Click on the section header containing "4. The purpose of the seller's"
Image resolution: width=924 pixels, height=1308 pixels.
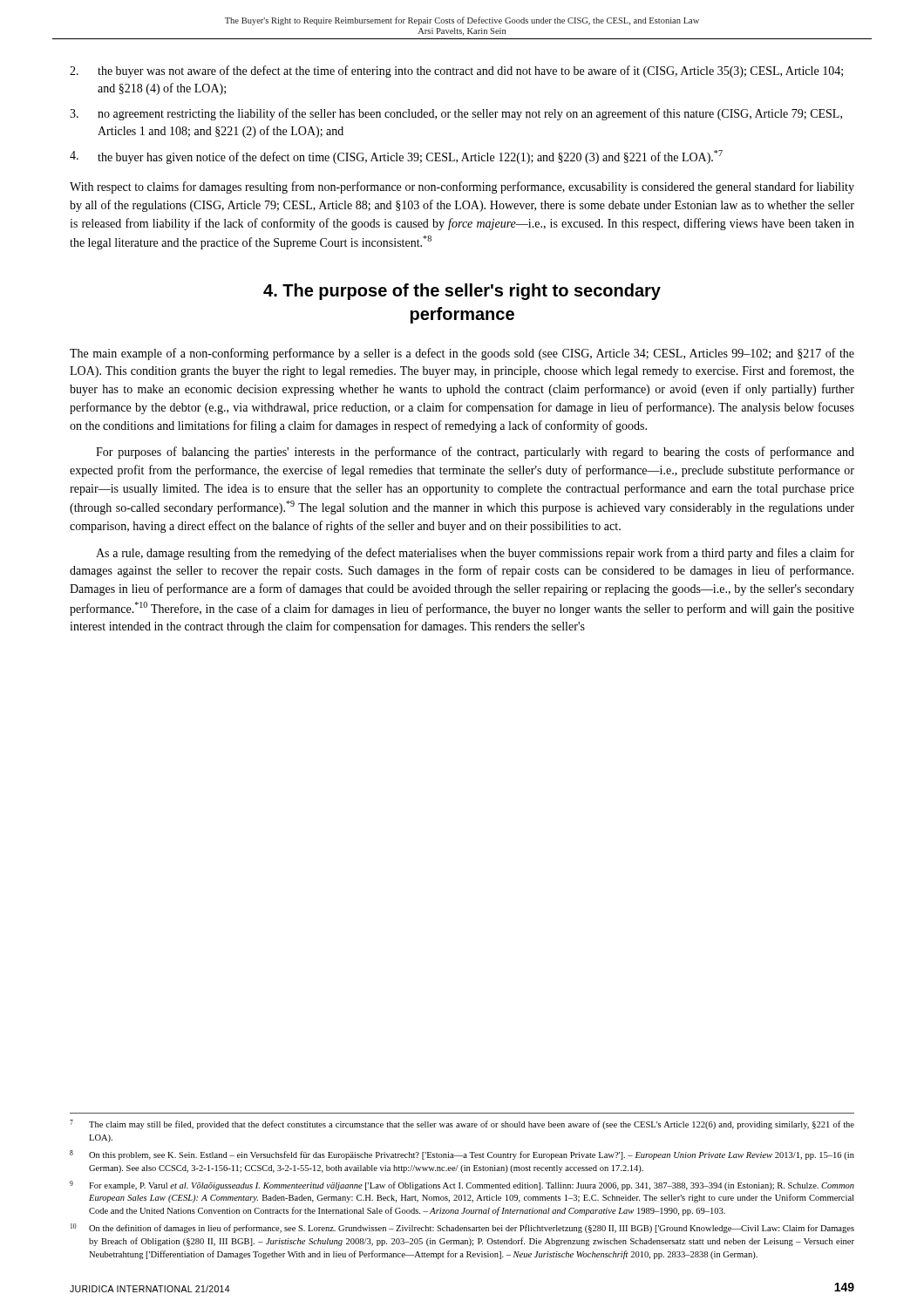[x=462, y=302]
